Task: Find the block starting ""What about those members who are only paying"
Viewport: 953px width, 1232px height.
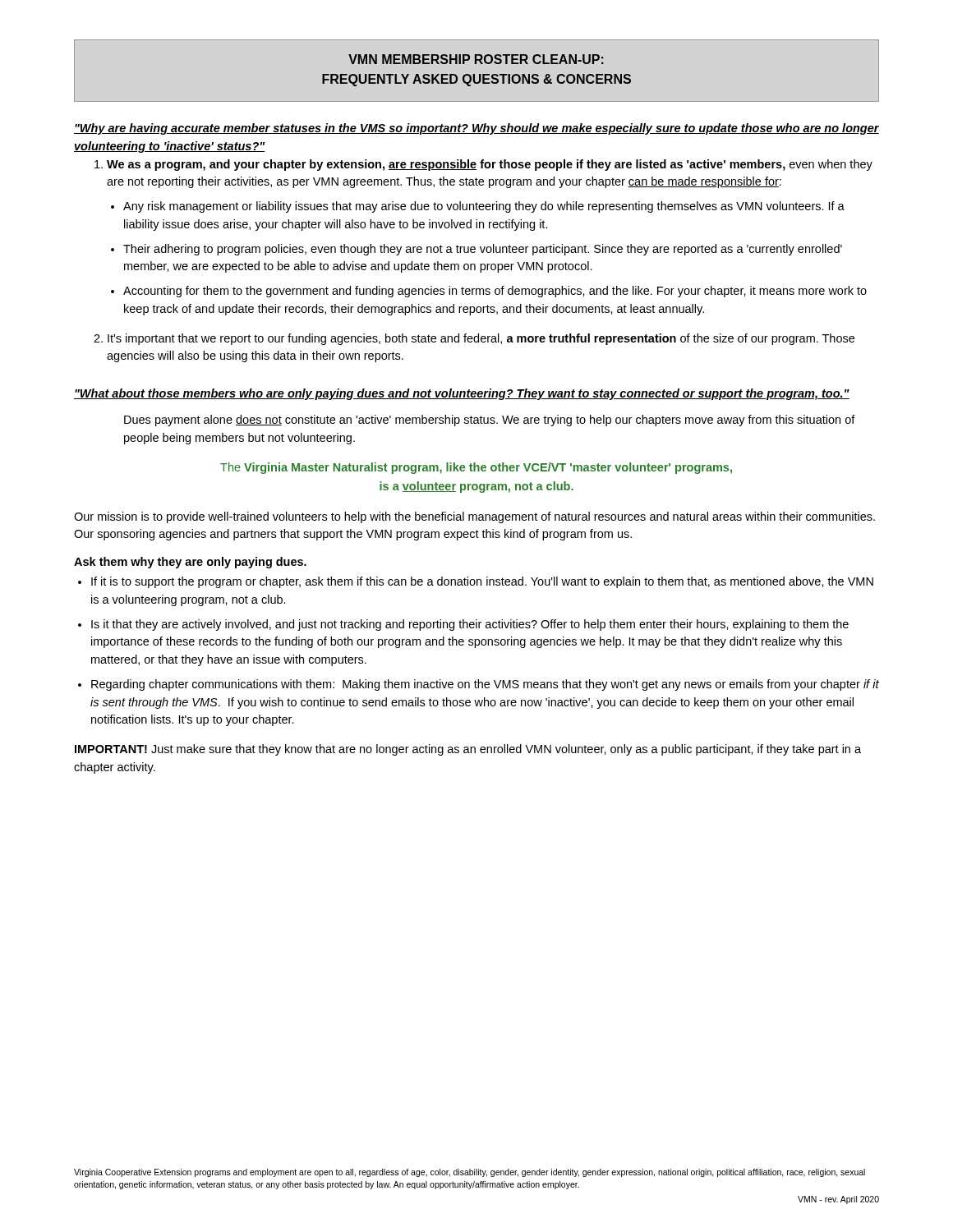Action: click(476, 394)
